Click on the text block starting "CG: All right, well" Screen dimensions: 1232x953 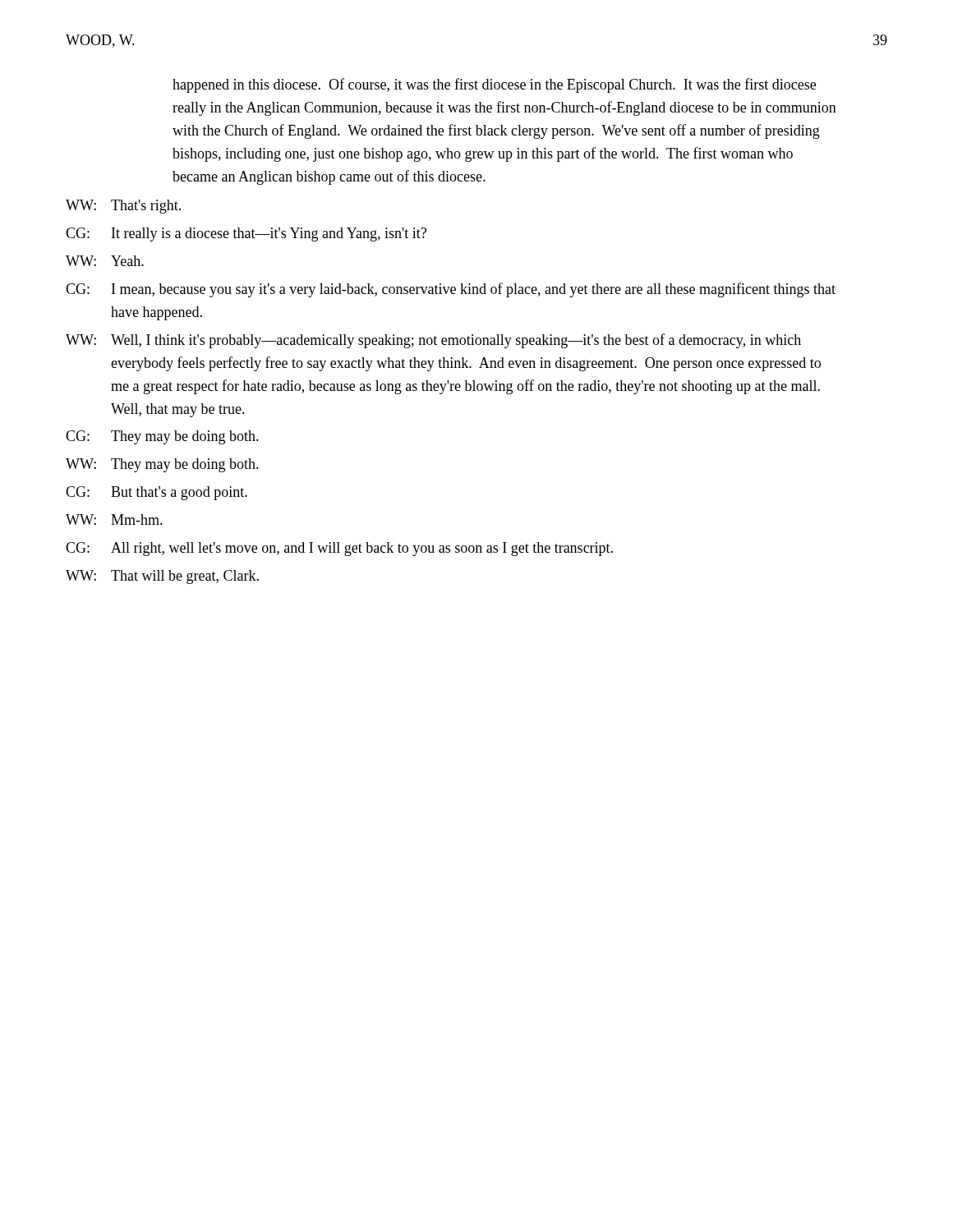tap(452, 549)
